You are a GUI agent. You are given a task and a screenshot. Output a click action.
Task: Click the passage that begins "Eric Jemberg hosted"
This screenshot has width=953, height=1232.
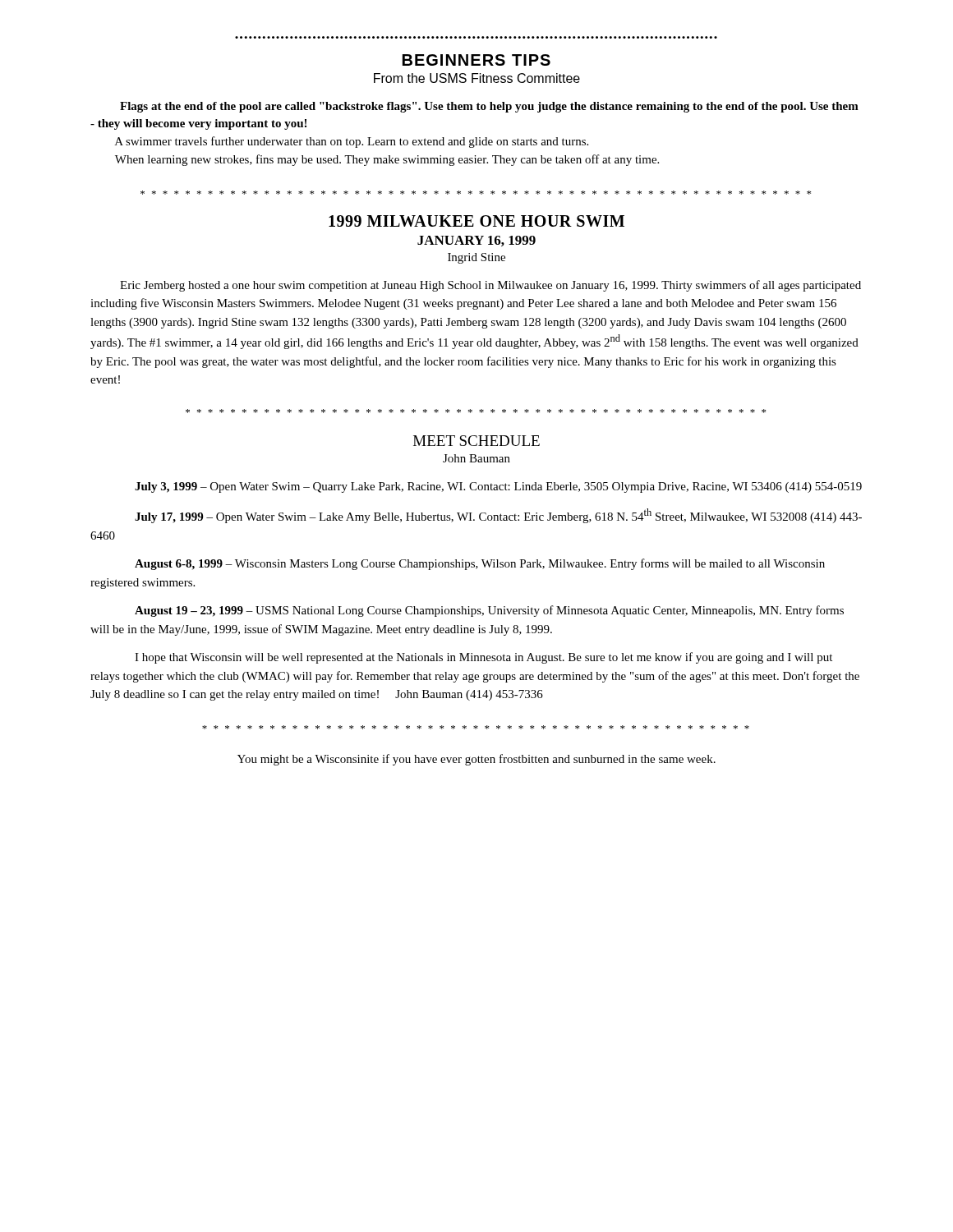[476, 332]
